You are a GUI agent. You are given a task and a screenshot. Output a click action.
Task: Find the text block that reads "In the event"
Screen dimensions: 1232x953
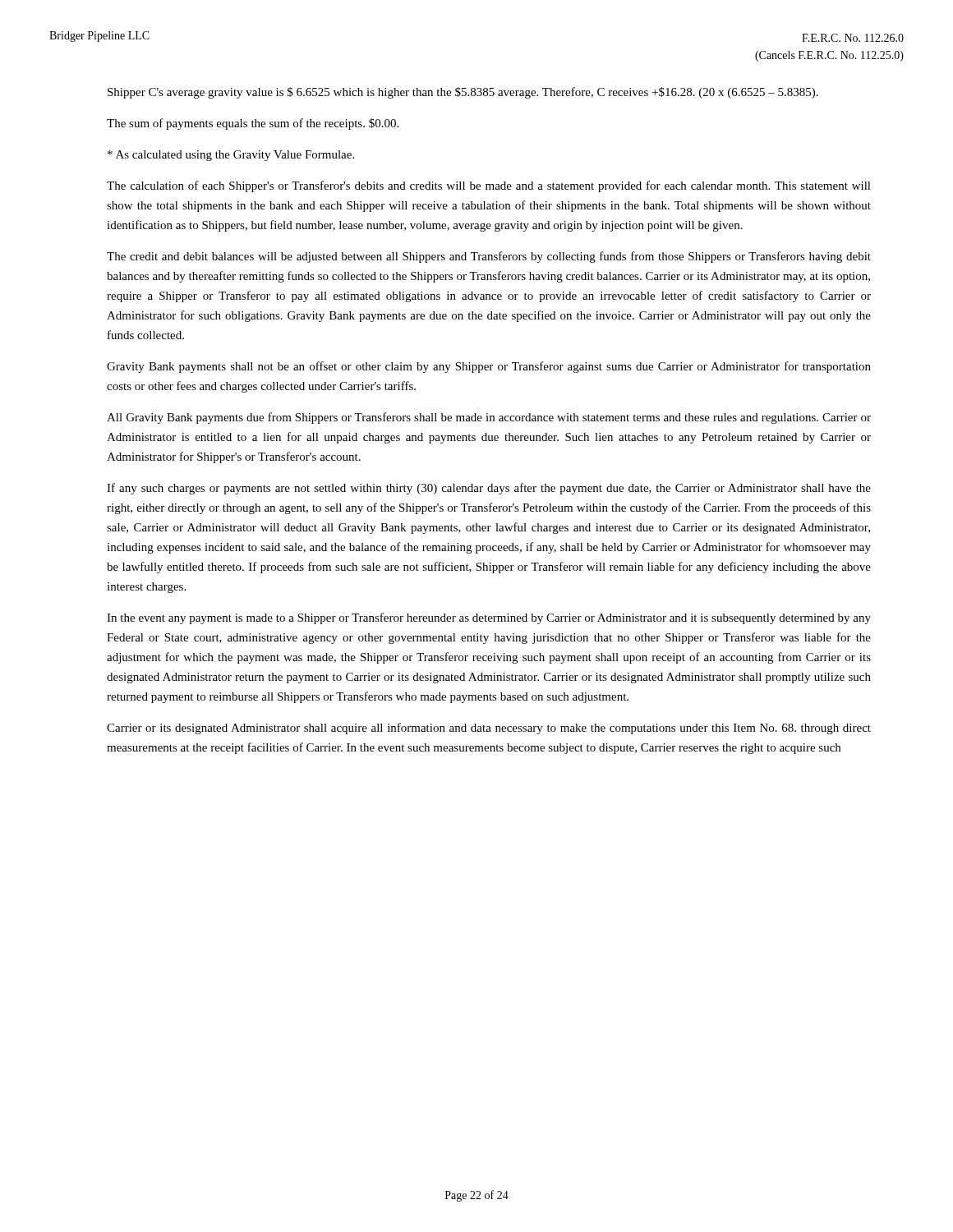[489, 657]
